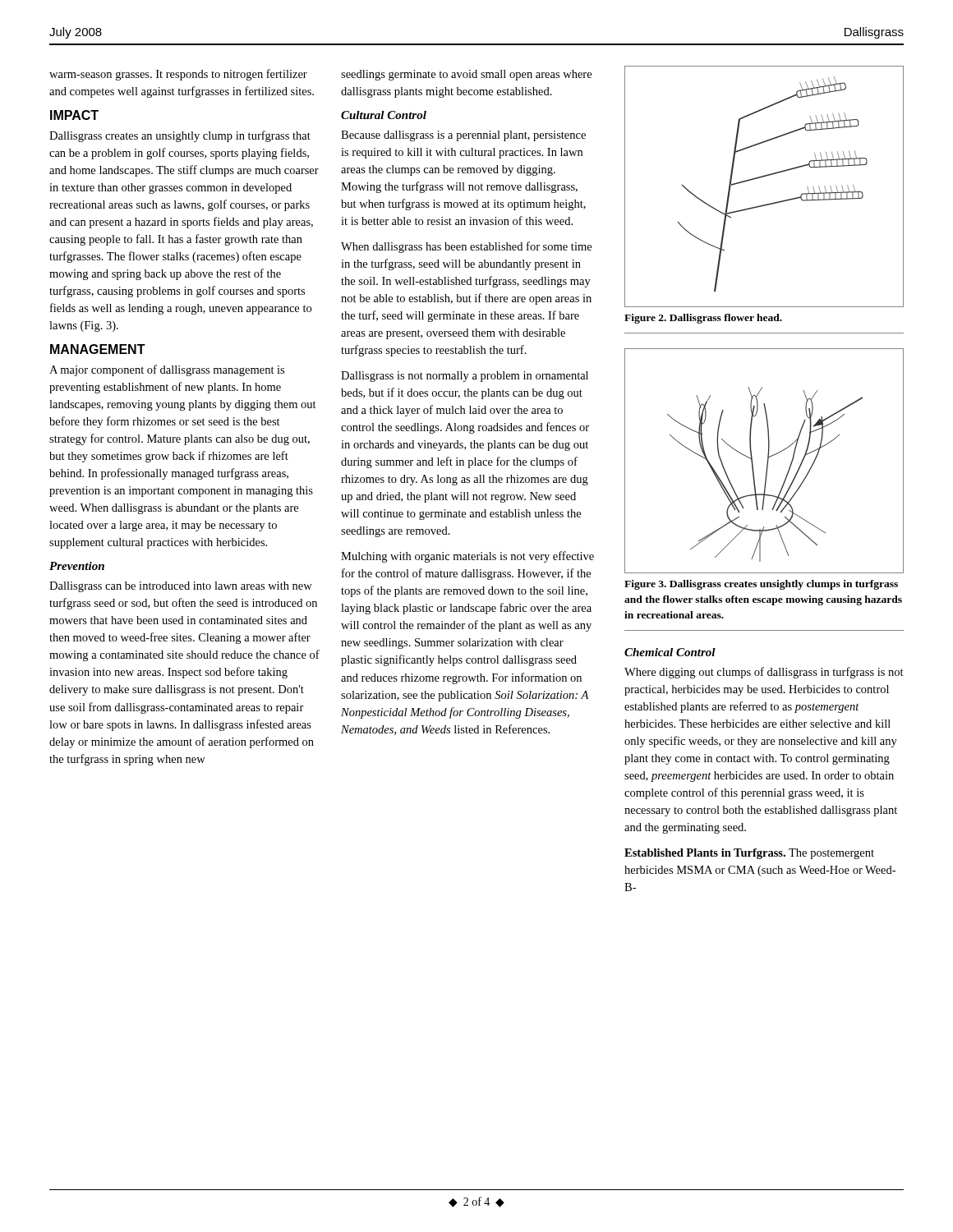Select the caption containing "Figure 2. Dallisgrass flower head."
Viewport: 953px width, 1232px height.
703,317
